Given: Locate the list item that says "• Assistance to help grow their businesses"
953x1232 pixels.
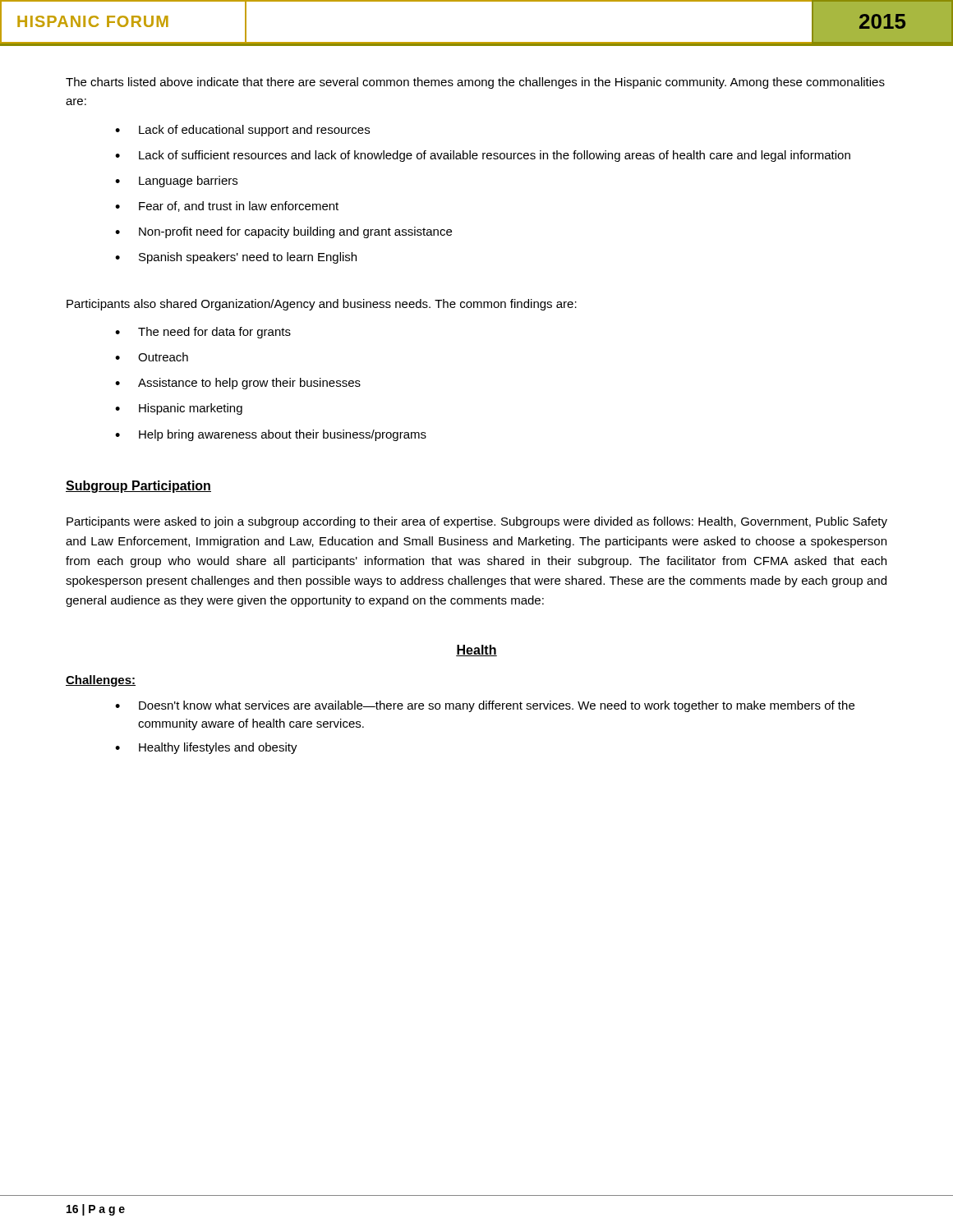Looking at the screenshot, I should coord(238,384).
